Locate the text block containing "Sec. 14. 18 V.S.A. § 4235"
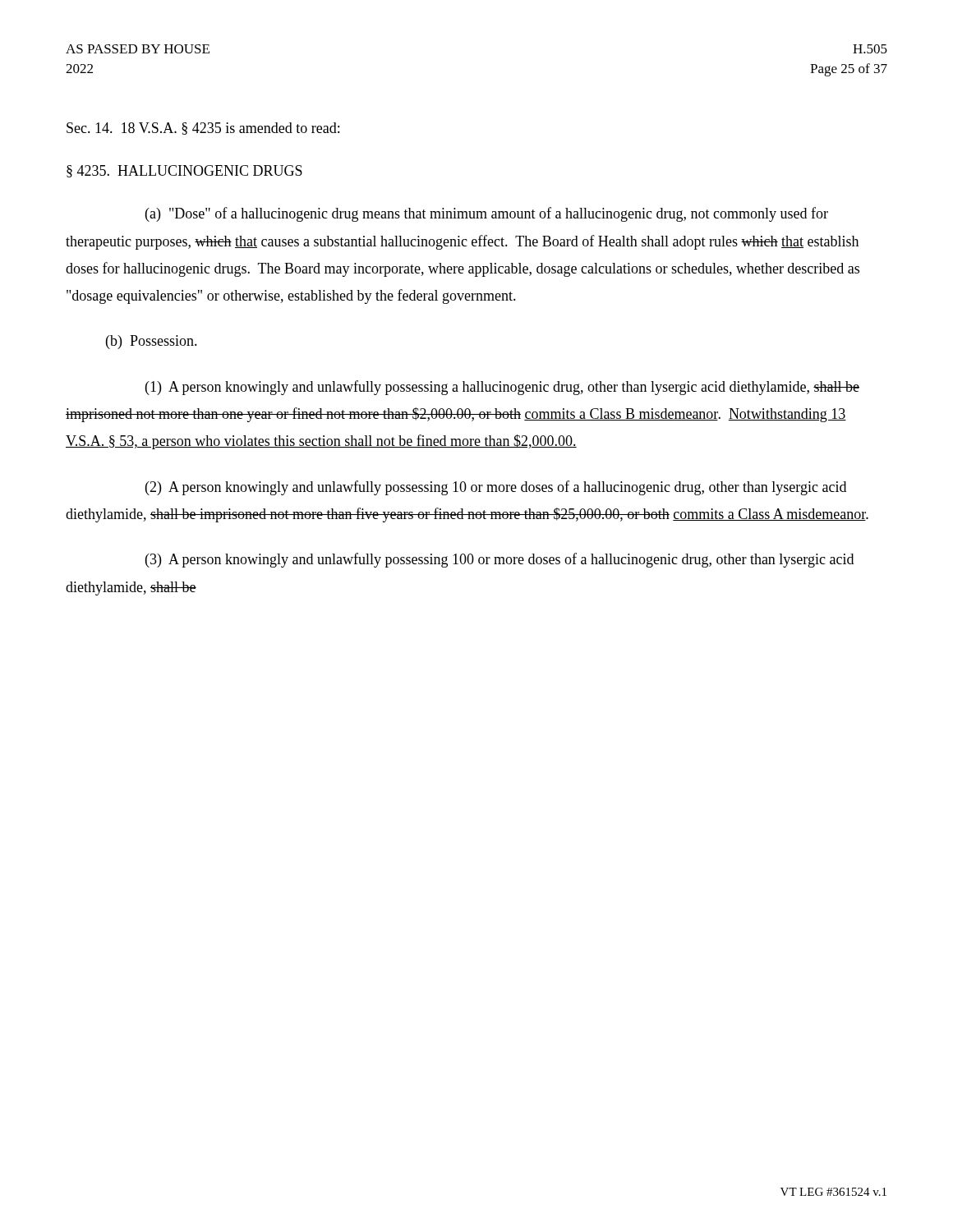The height and width of the screenshot is (1232, 953). 203,128
